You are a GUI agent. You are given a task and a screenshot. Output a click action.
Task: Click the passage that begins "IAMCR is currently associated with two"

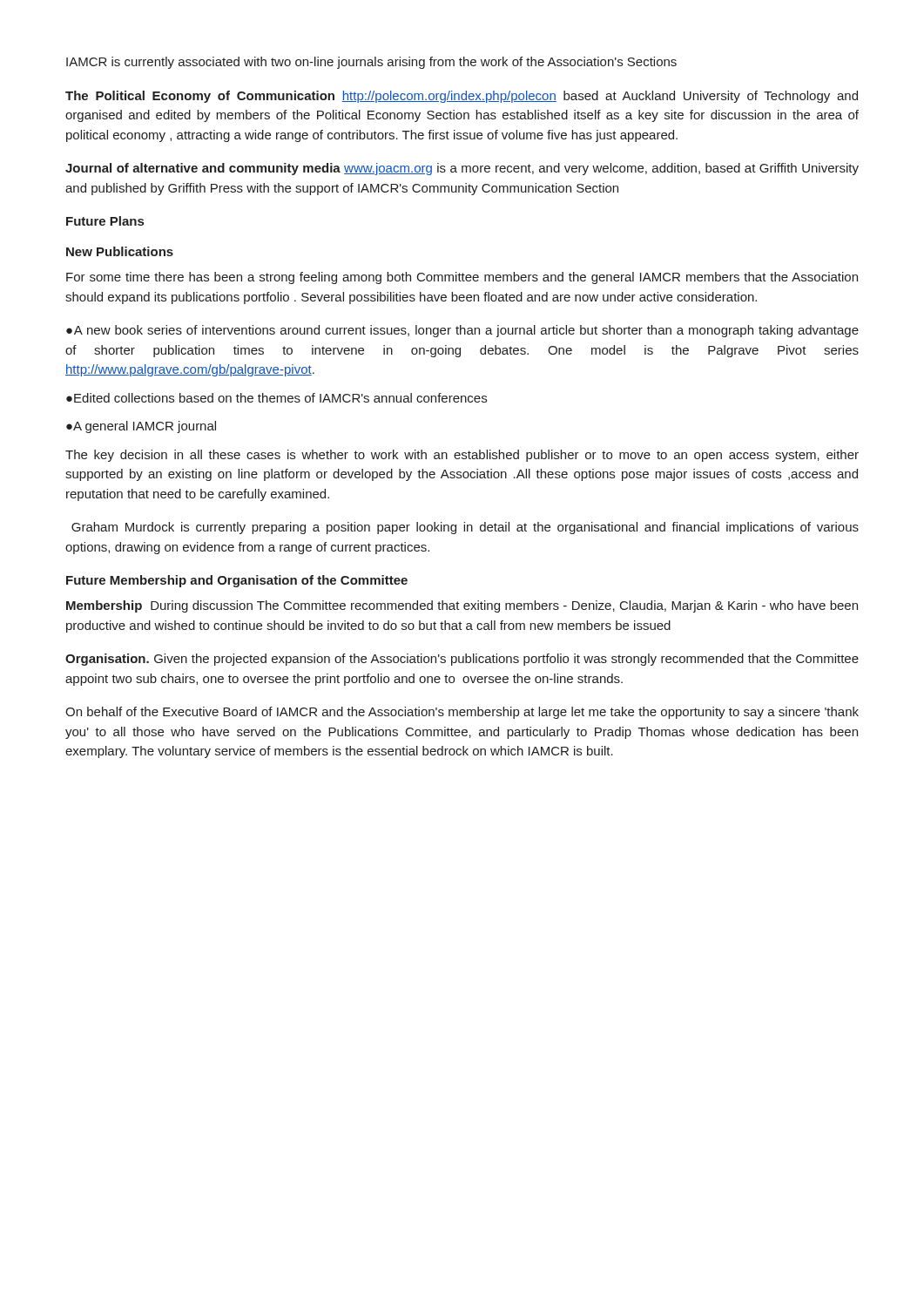(x=371, y=61)
